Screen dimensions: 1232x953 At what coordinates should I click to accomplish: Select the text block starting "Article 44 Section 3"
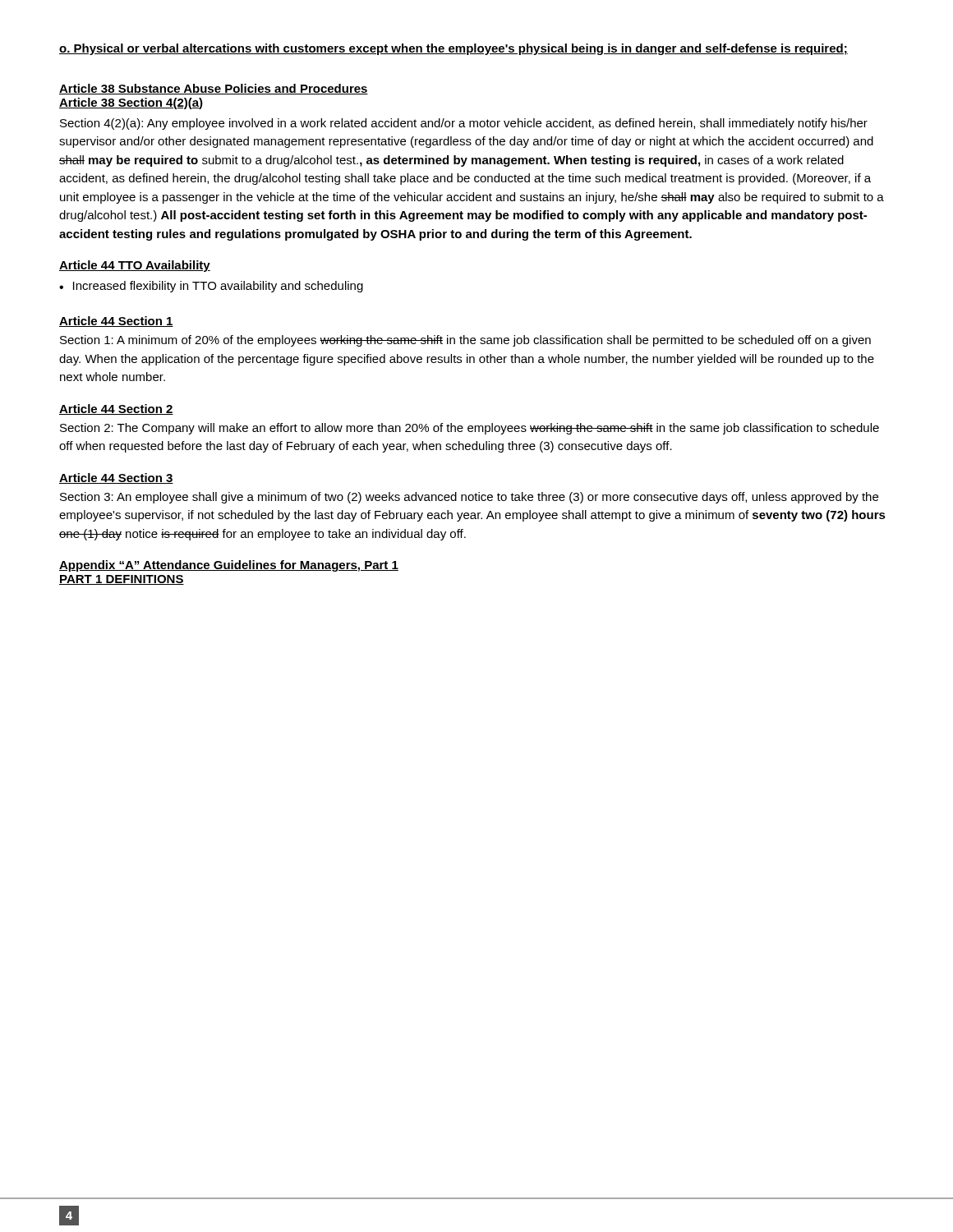[x=116, y=477]
